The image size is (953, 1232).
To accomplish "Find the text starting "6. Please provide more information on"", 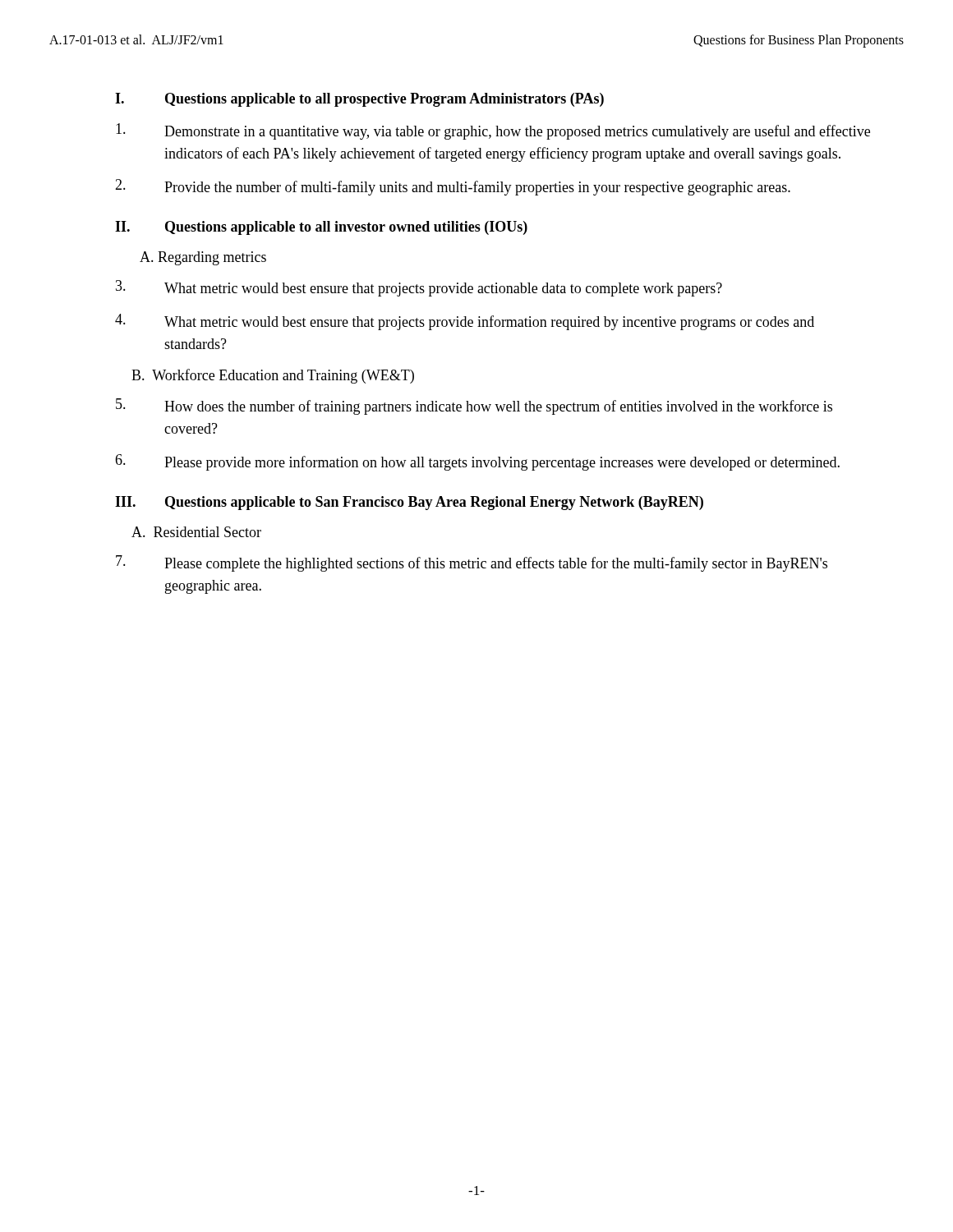I will [493, 463].
